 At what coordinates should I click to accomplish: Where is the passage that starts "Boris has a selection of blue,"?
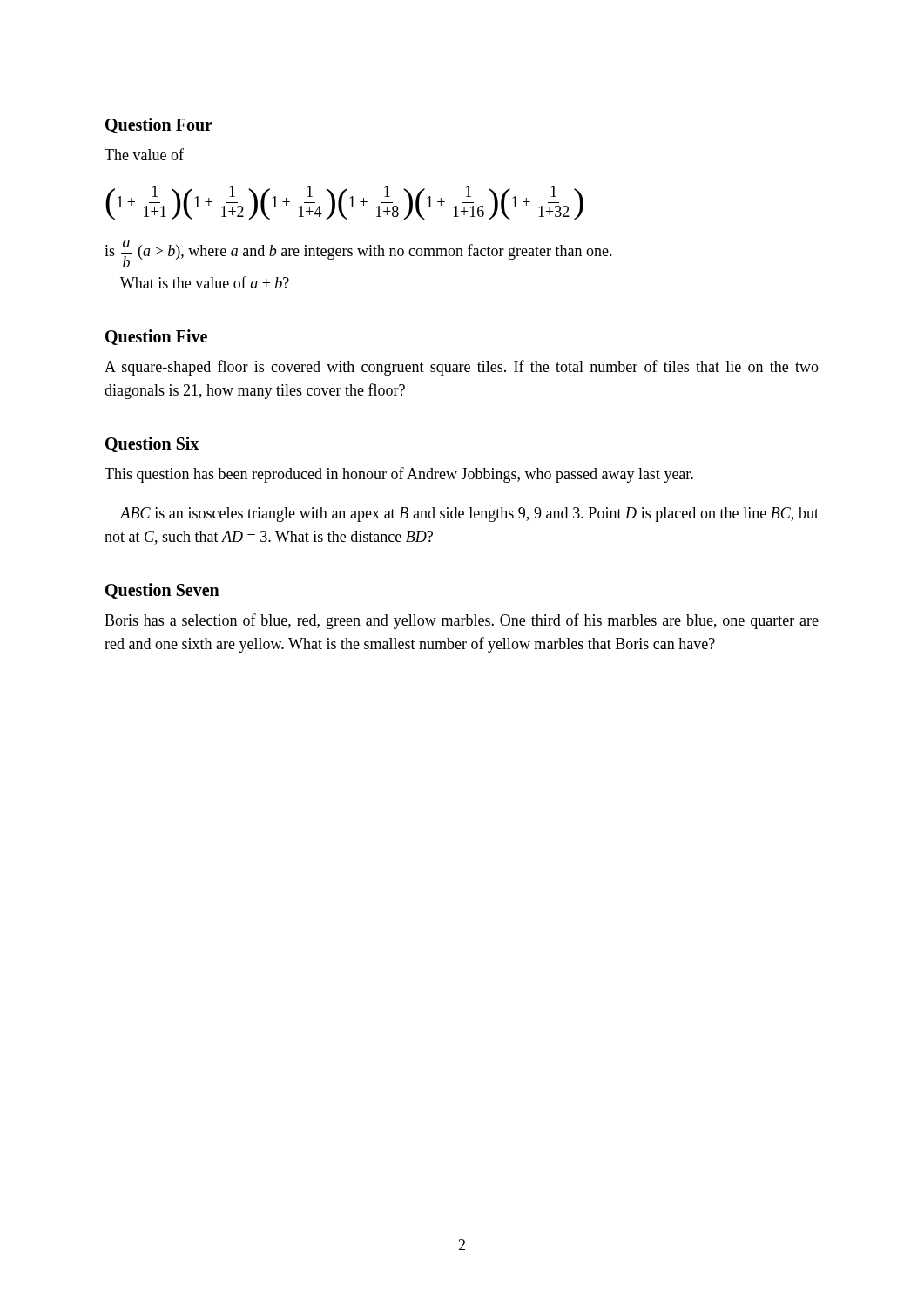click(462, 632)
